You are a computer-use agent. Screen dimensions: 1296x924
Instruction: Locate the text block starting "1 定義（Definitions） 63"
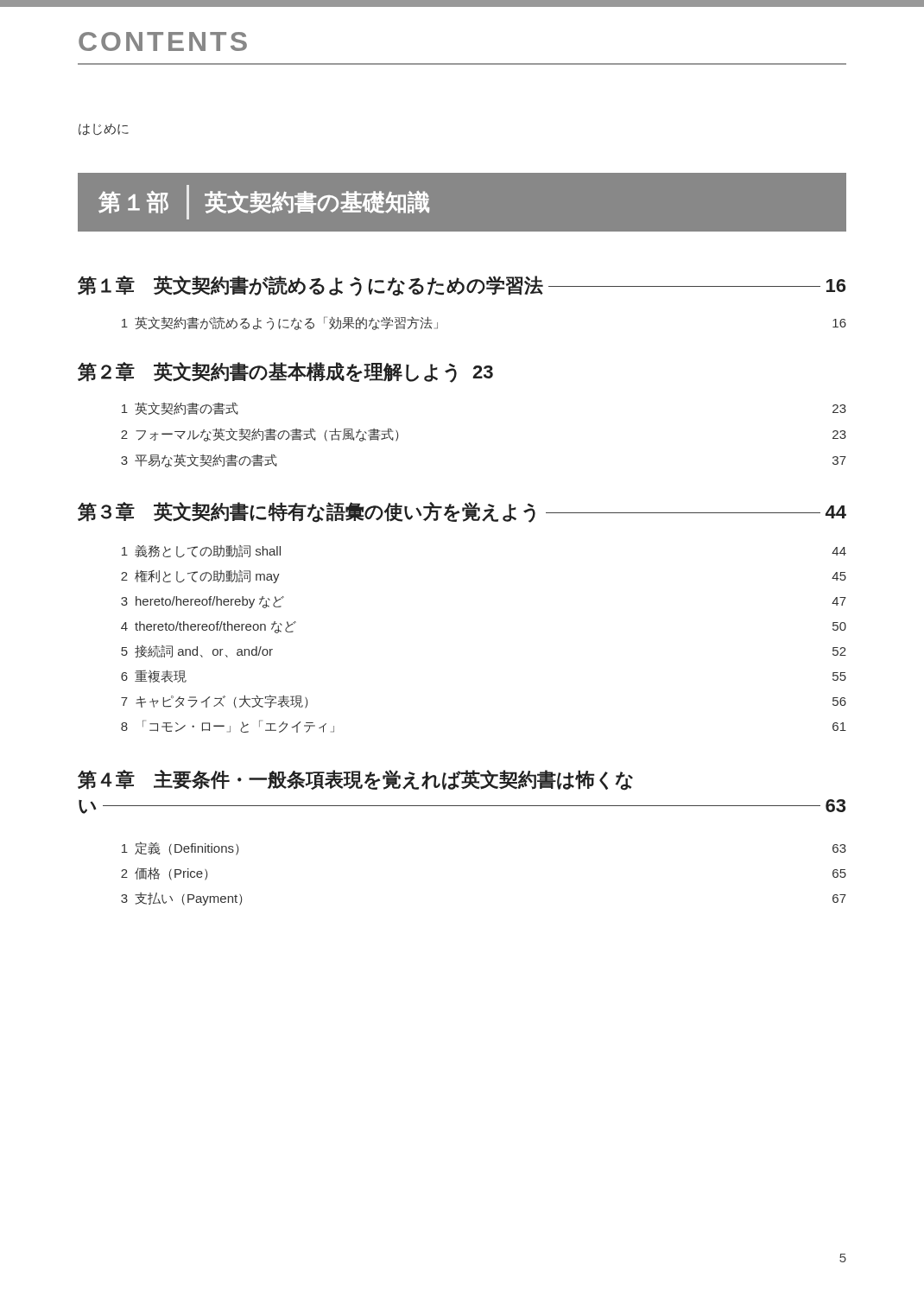click(176, 848)
